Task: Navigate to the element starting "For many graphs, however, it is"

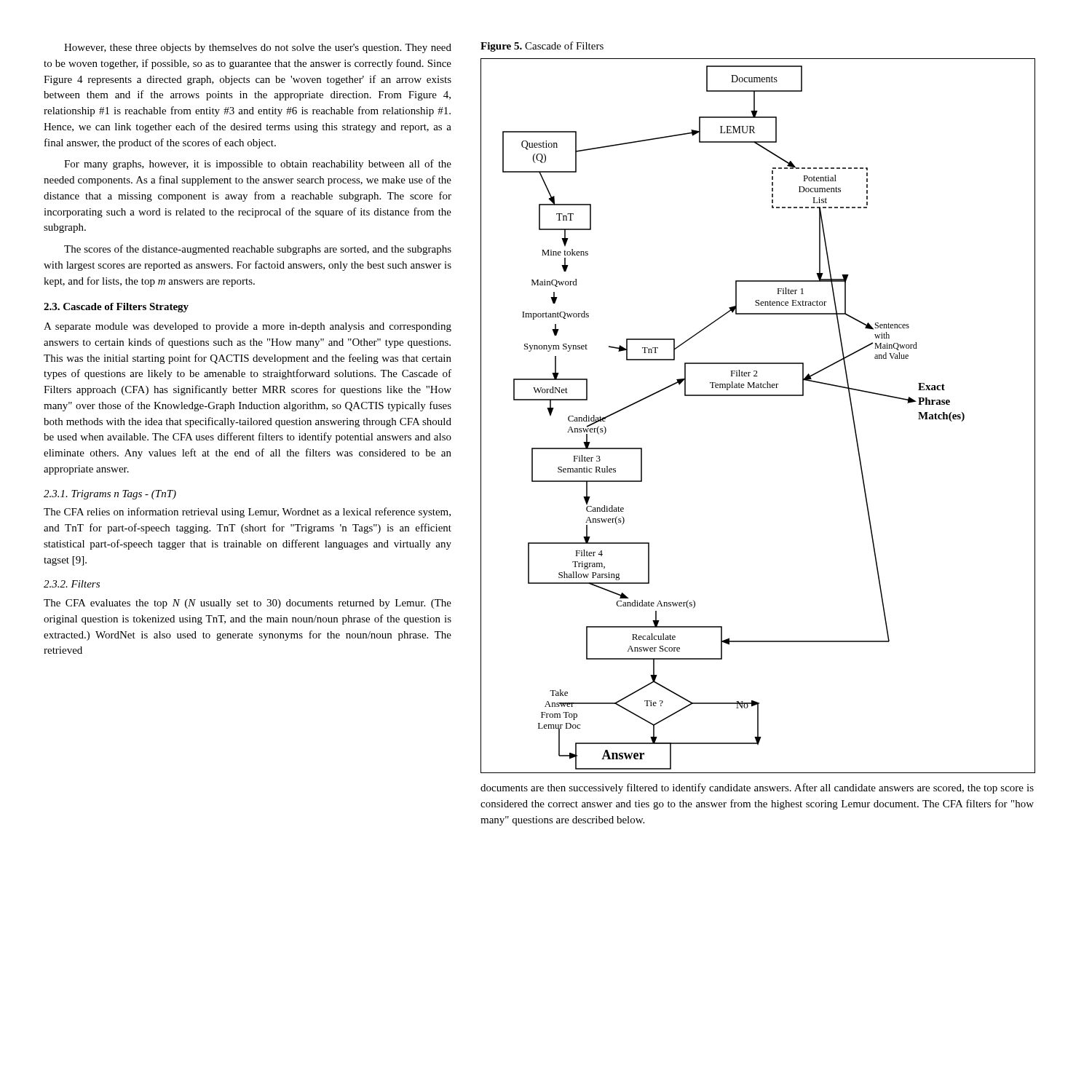Action: [x=248, y=196]
